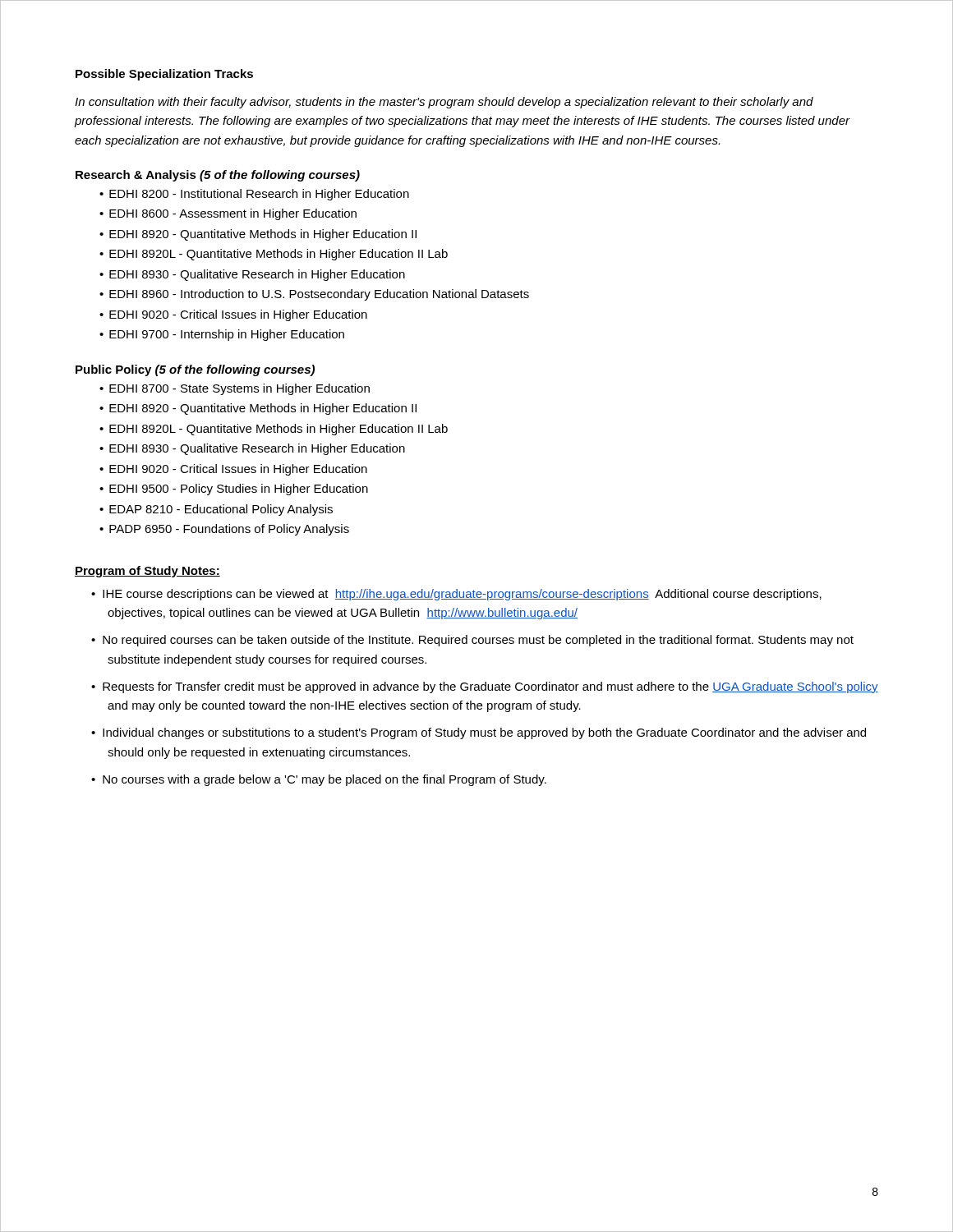This screenshot has height=1232, width=953.
Task: Find the list item that says "No required courses can be taken outside"
Action: coord(478,649)
